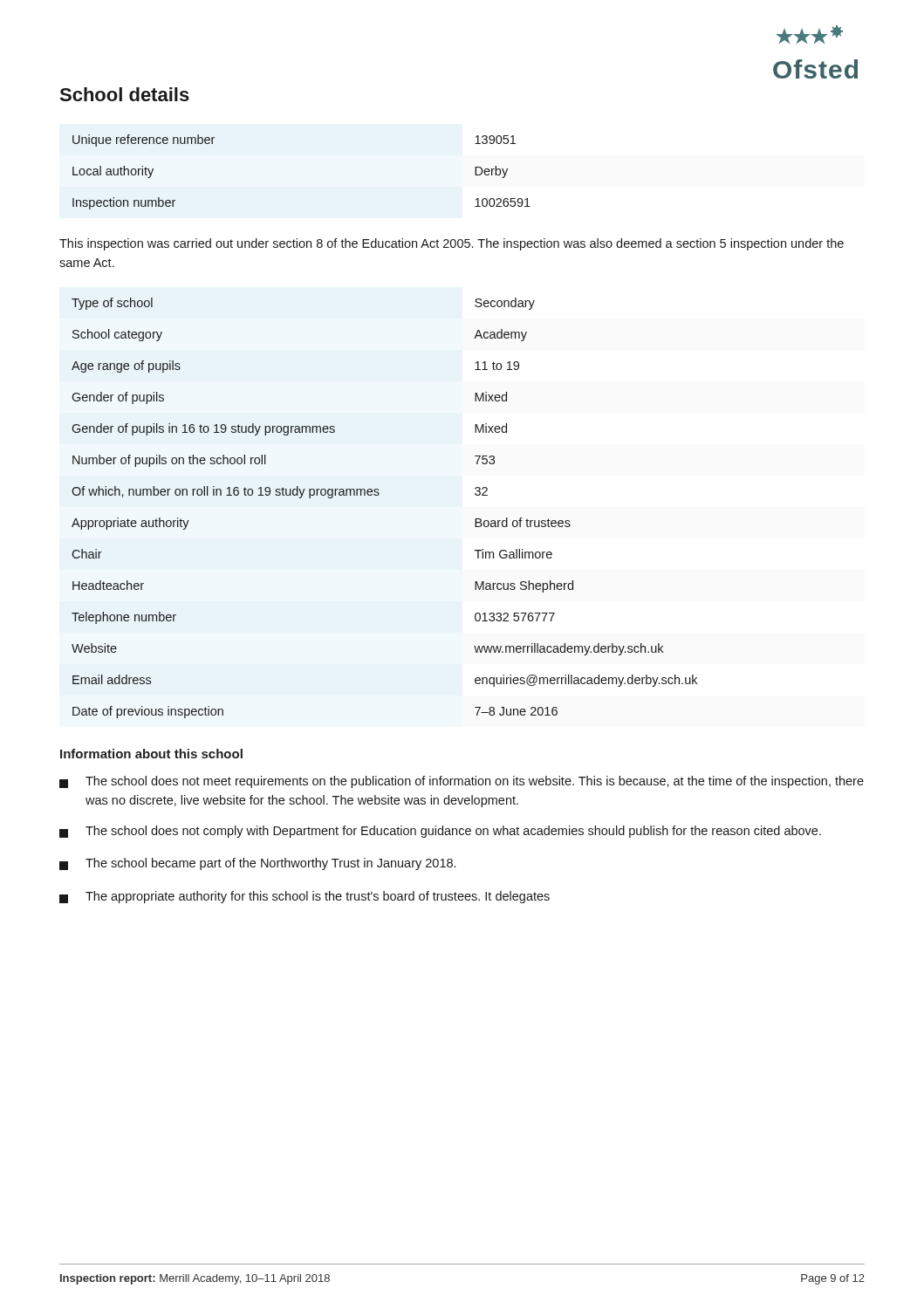Screen dimensions: 1309x924
Task: Locate the logo
Action: coord(817,56)
